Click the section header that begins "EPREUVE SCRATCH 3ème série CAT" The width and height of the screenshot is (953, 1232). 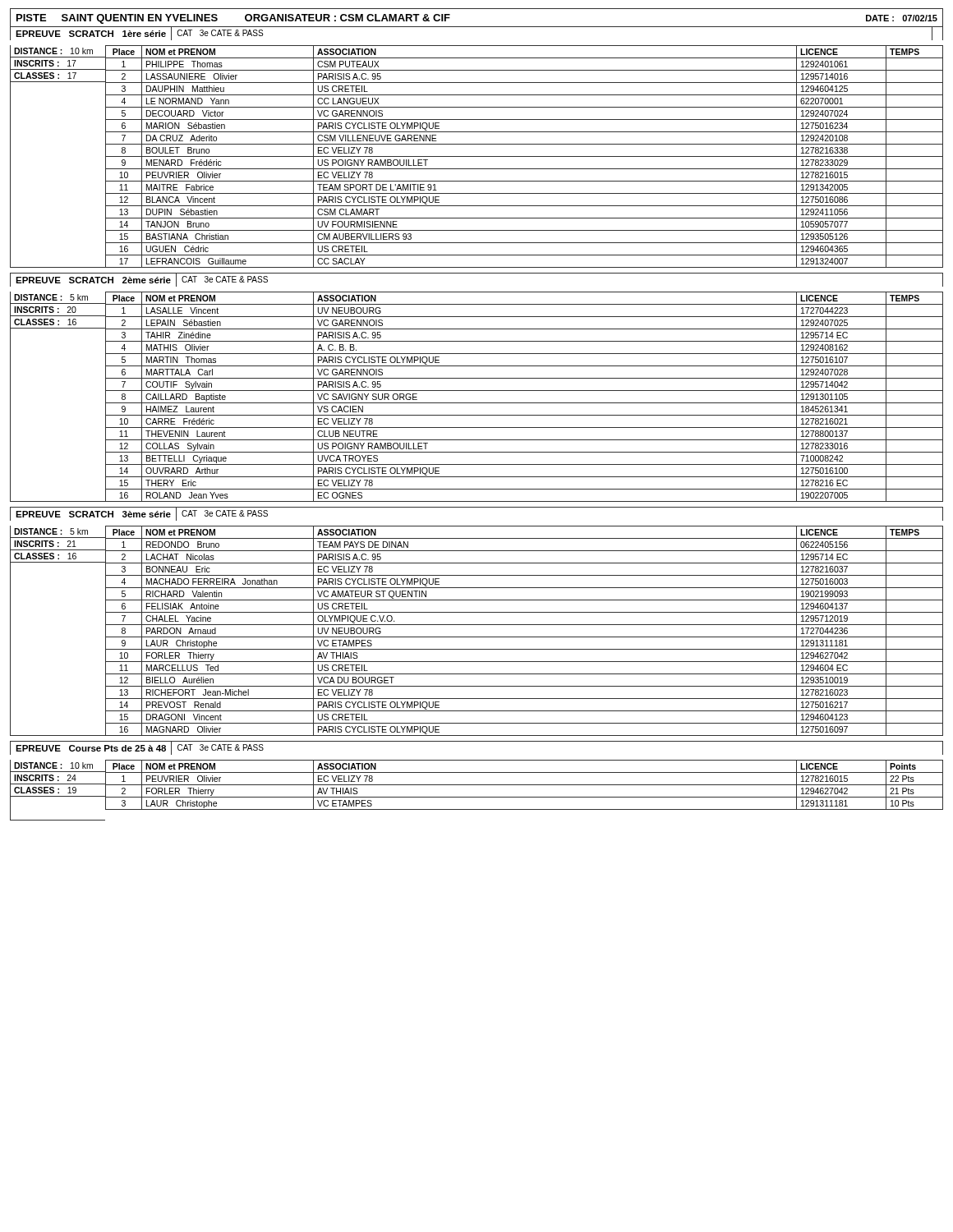476,514
